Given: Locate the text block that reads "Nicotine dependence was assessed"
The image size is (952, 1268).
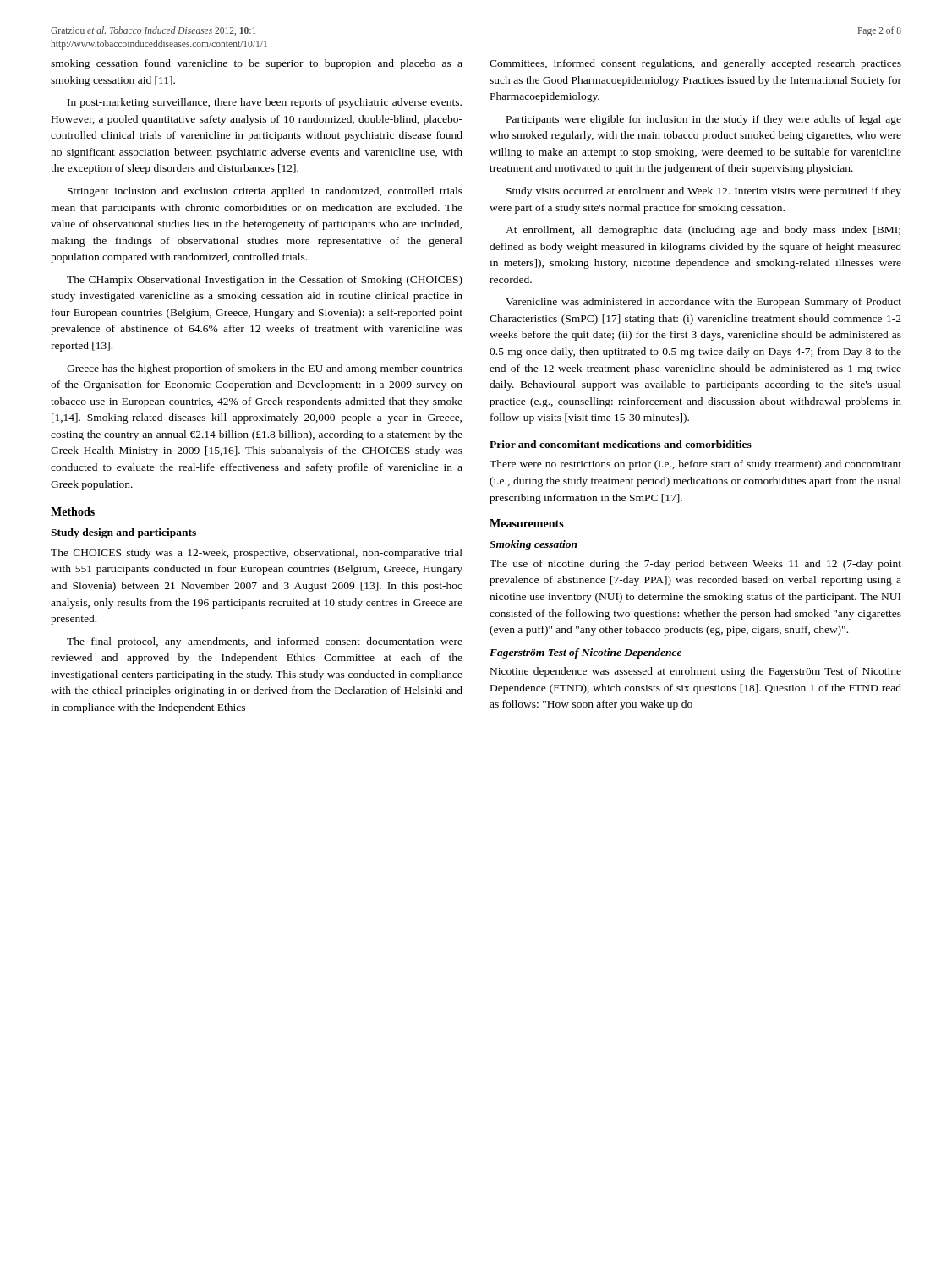Looking at the screenshot, I should (695, 688).
